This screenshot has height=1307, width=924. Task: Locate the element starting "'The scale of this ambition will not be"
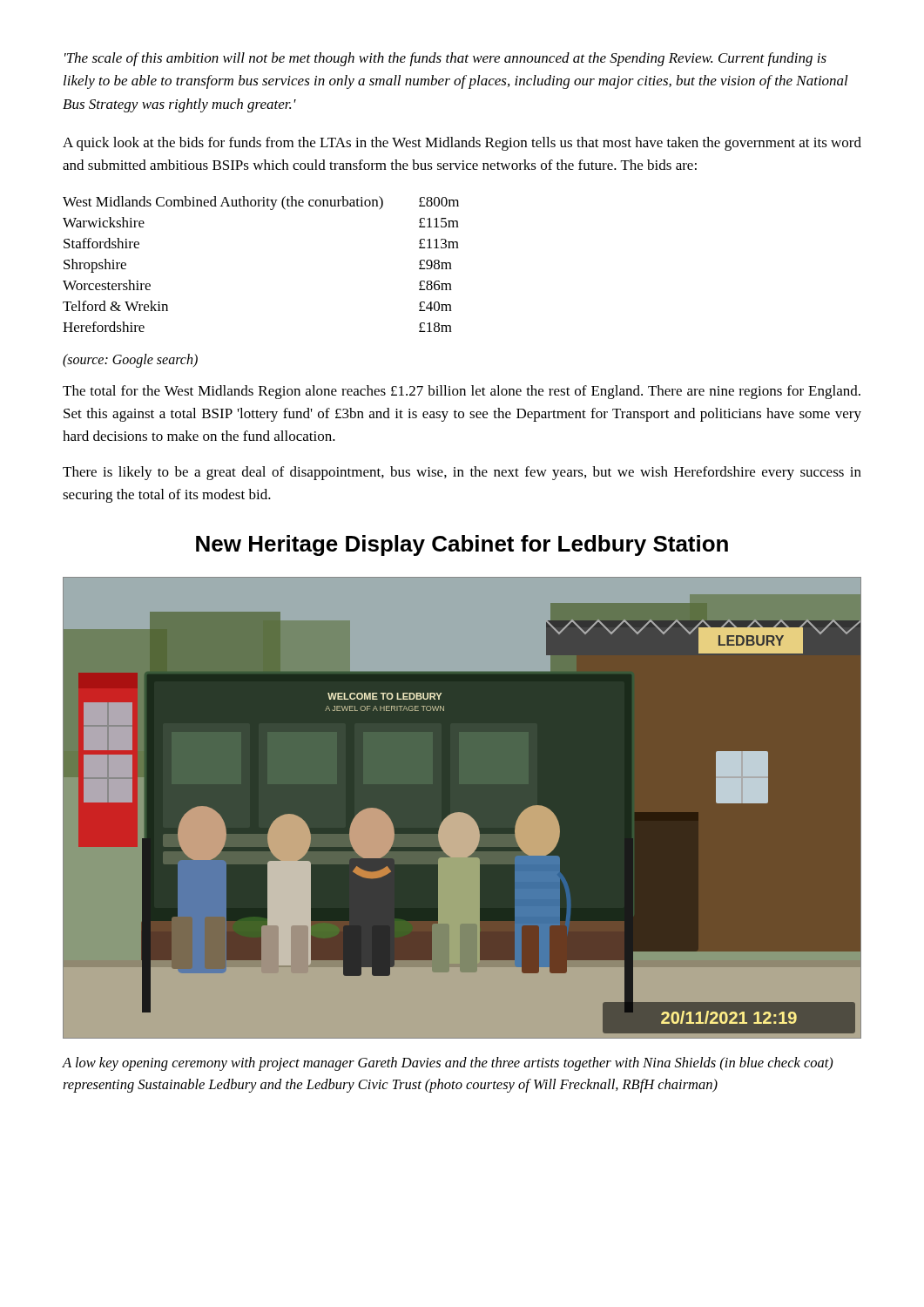point(455,81)
